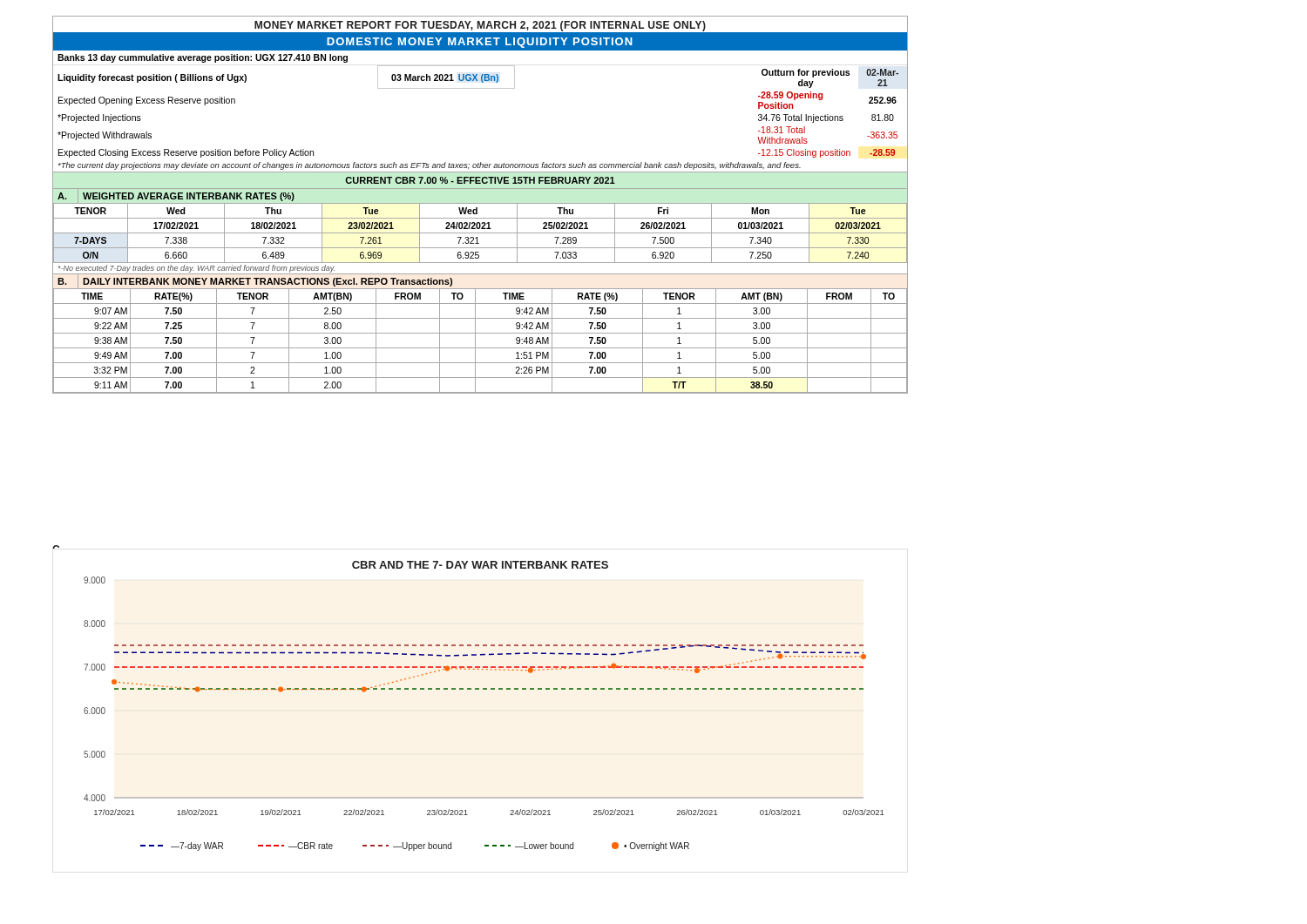Locate the table with the text "9:42 AM"
Image resolution: width=1307 pixels, height=924 pixels.
pyautogui.click(x=480, y=340)
